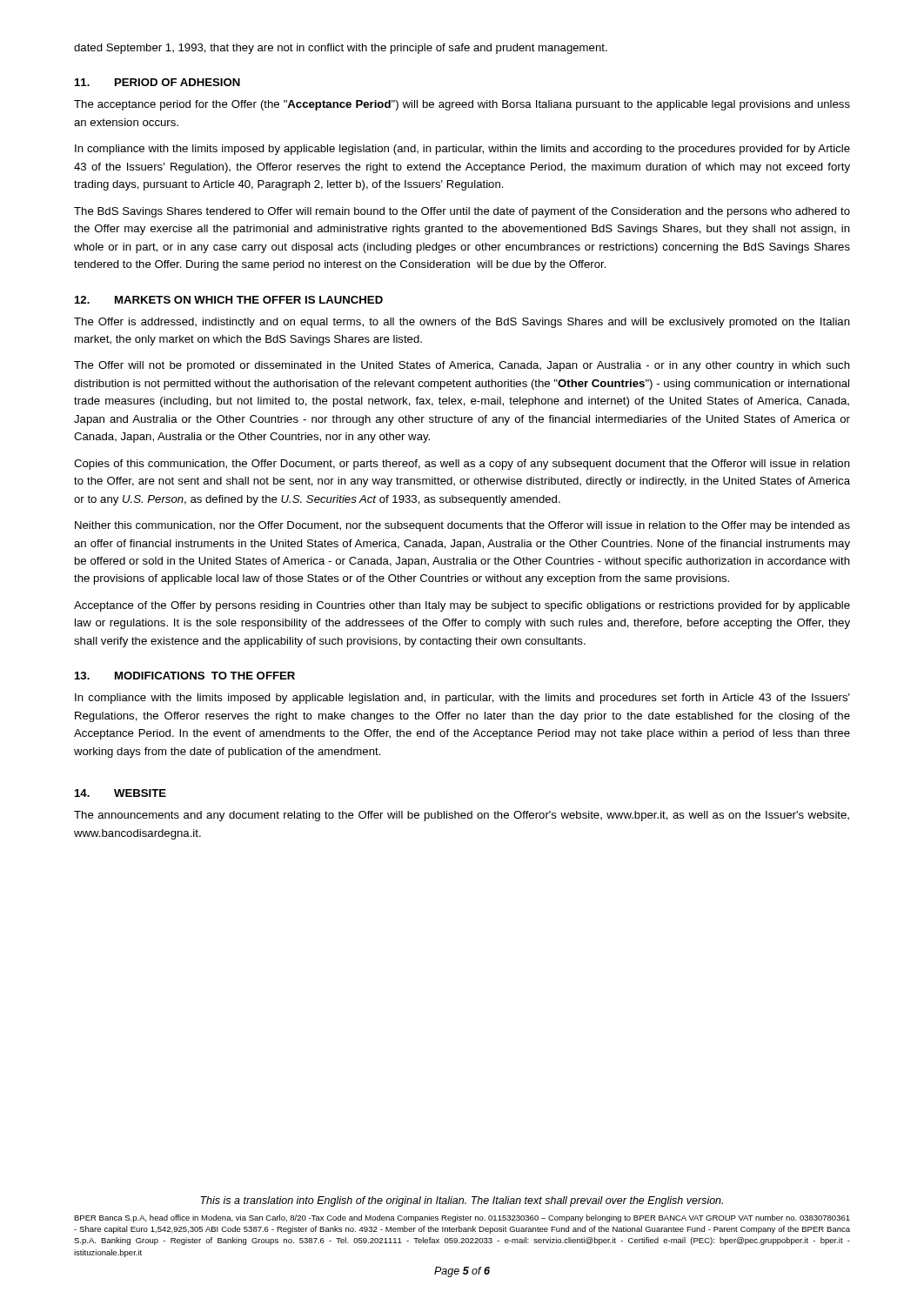The width and height of the screenshot is (924, 1305).
Task: Find the block on this page that starts "The BdS Savings Shares tendered to"
Action: tap(462, 237)
